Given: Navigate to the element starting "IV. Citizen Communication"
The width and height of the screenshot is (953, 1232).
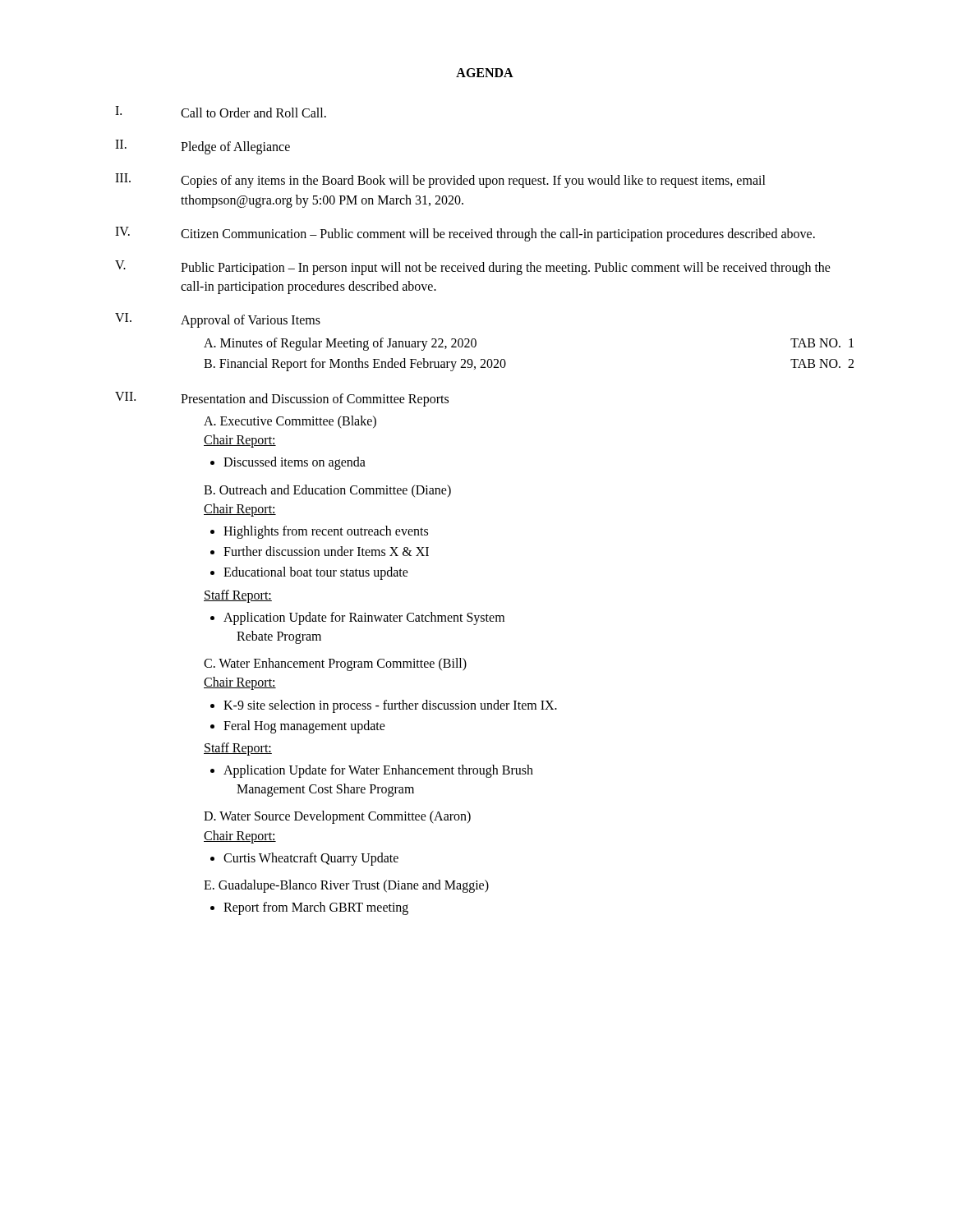Looking at the screenshot, I should pyautogui.click(x=485, y=234).
